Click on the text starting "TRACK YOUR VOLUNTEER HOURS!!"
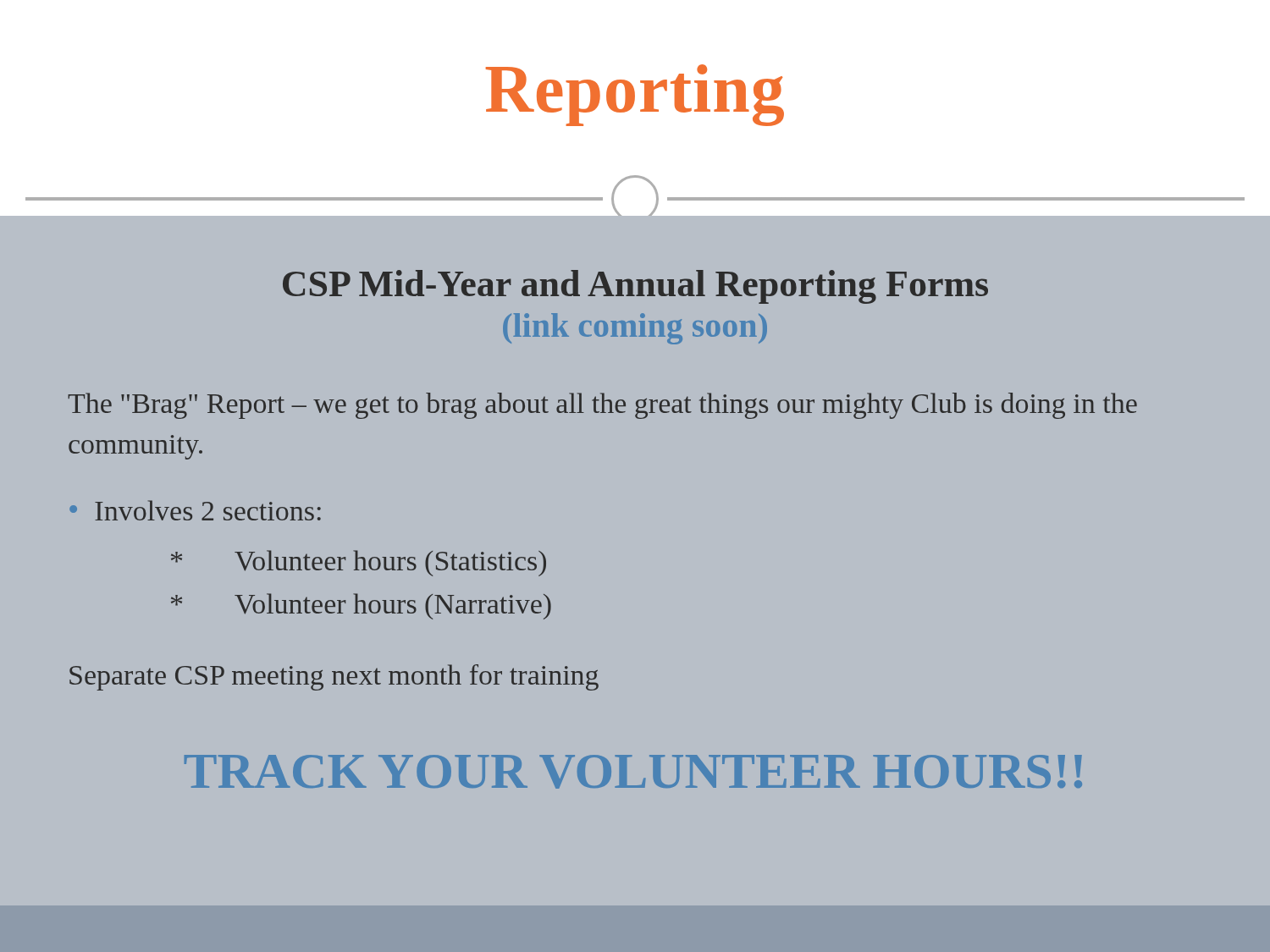Viewport: 1270px width, 952px height. (635, 771)
